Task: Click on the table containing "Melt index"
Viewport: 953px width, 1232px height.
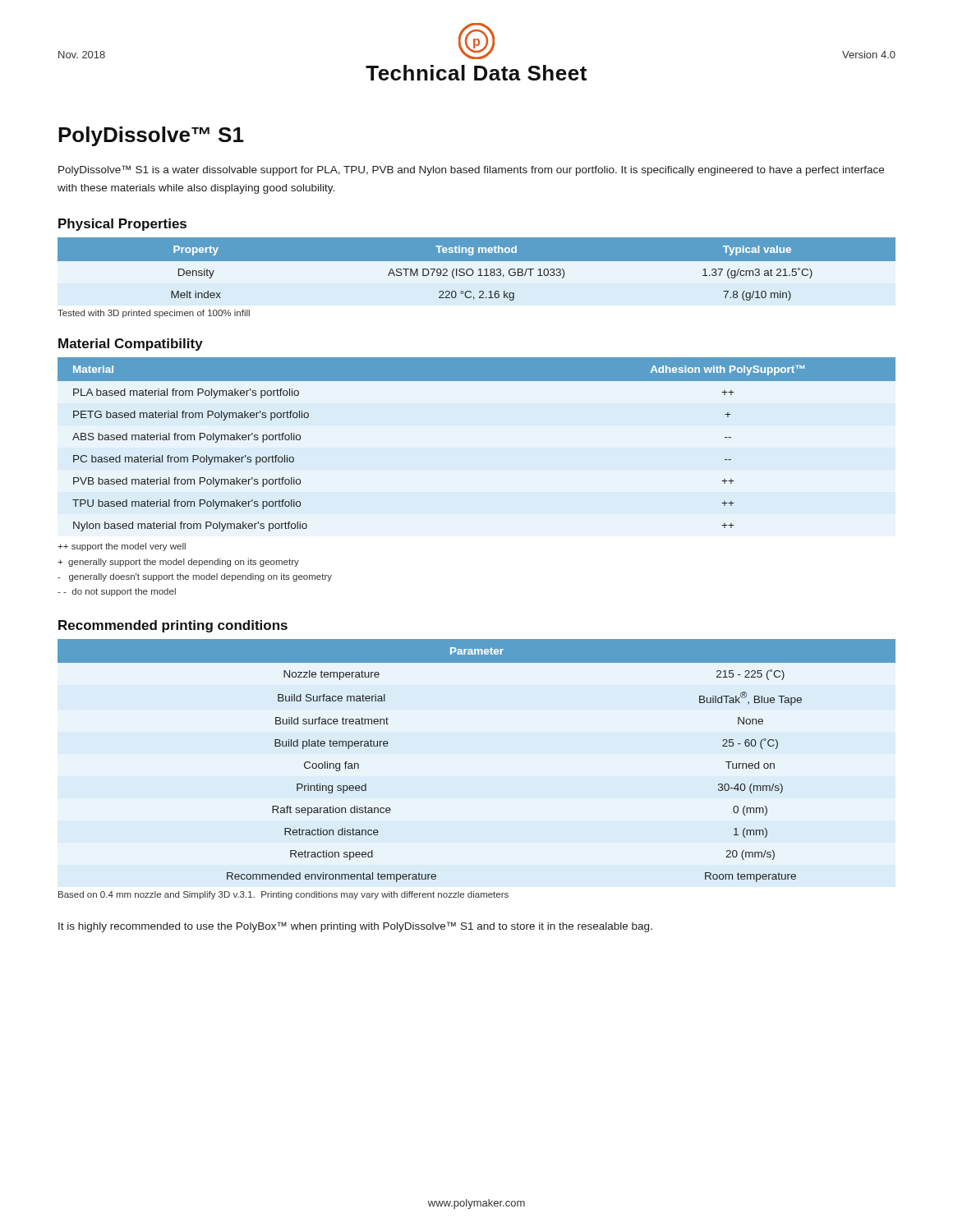Action: pos(476,272)
